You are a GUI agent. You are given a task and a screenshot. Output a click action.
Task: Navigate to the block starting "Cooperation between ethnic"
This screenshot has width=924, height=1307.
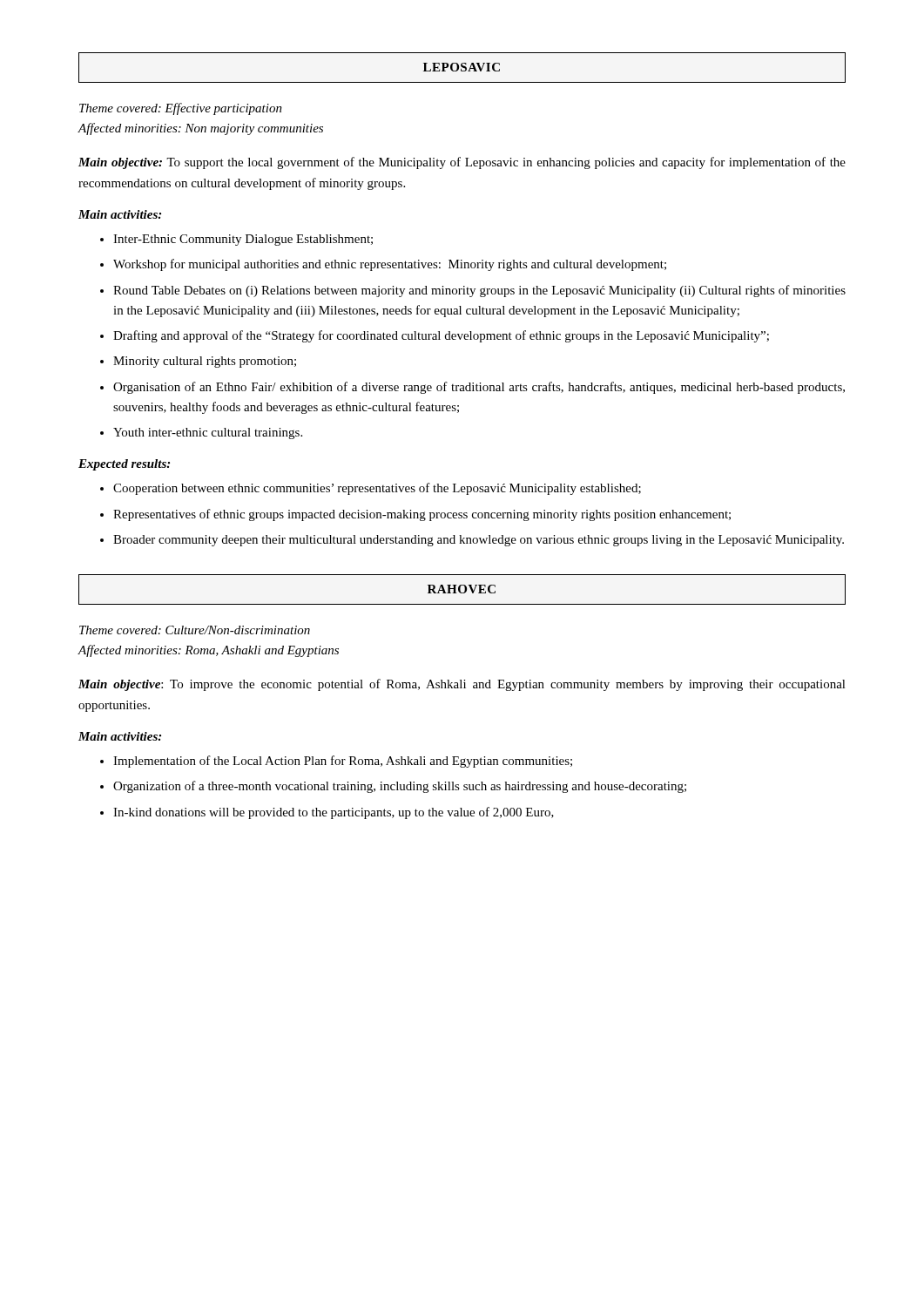(x=377, y=488)
